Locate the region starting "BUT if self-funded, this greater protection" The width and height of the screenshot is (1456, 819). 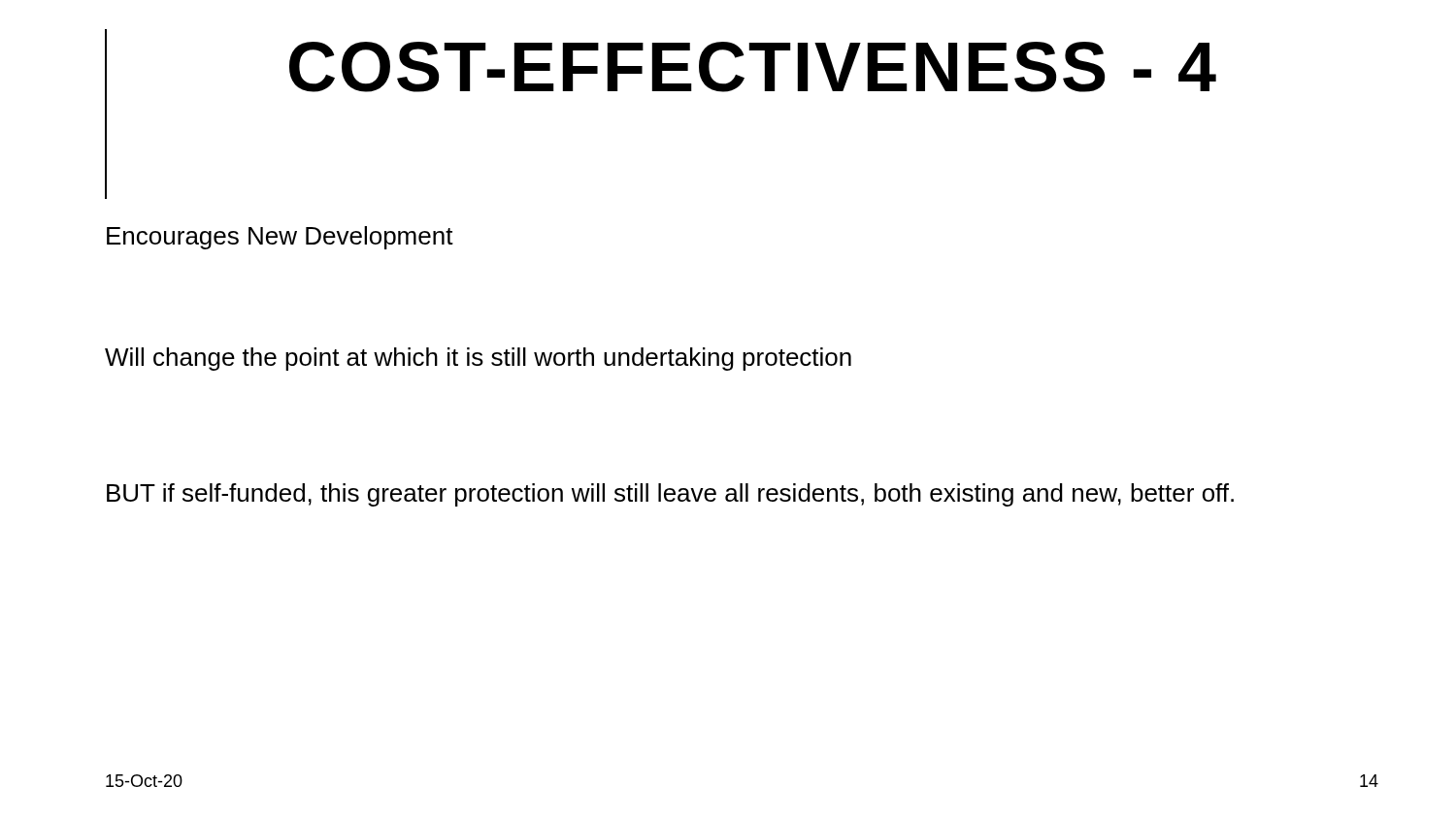click(742, 493)
